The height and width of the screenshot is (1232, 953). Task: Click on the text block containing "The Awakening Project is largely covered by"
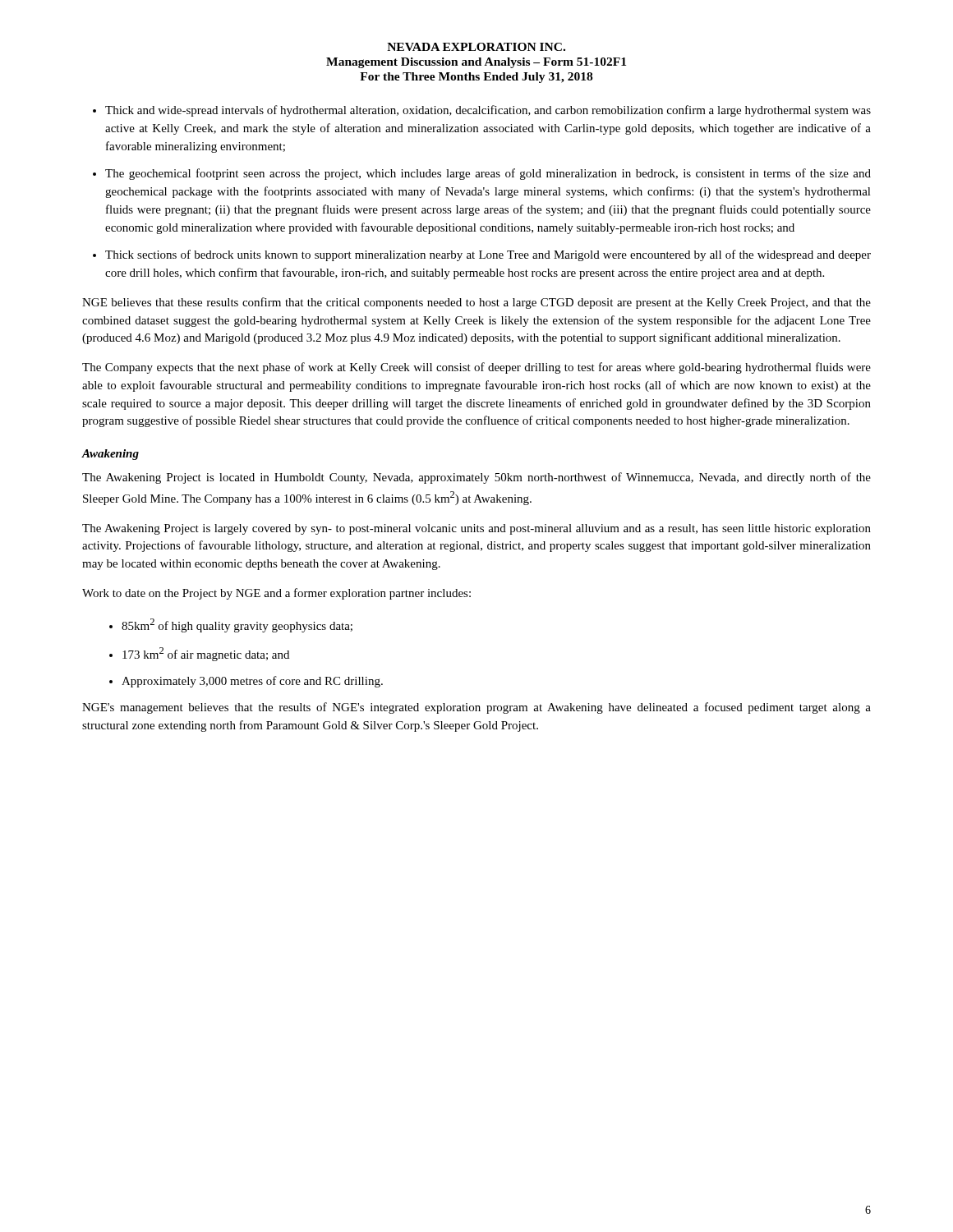tap(476, 546)
